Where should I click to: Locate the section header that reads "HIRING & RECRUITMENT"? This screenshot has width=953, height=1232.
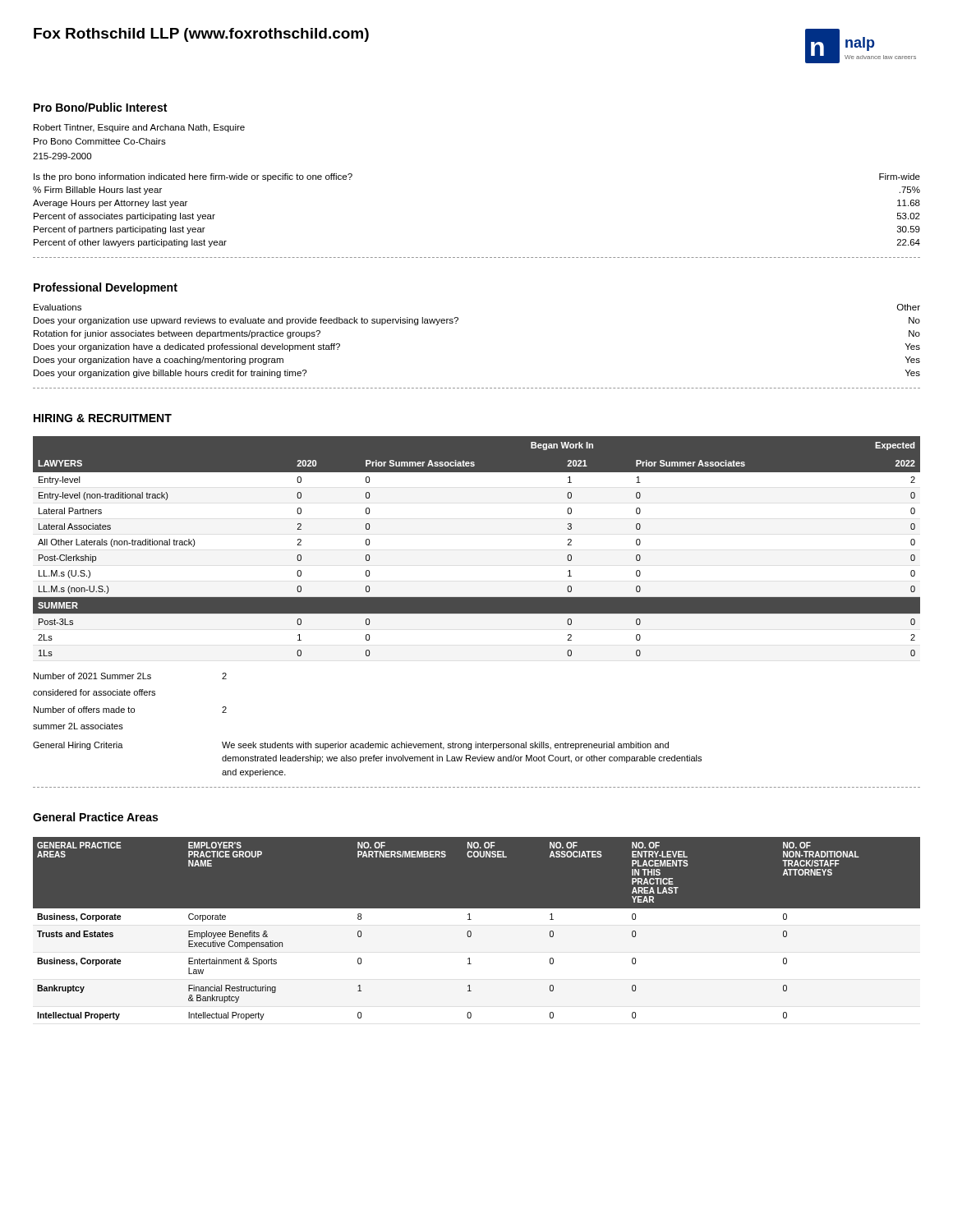(102, 418)
